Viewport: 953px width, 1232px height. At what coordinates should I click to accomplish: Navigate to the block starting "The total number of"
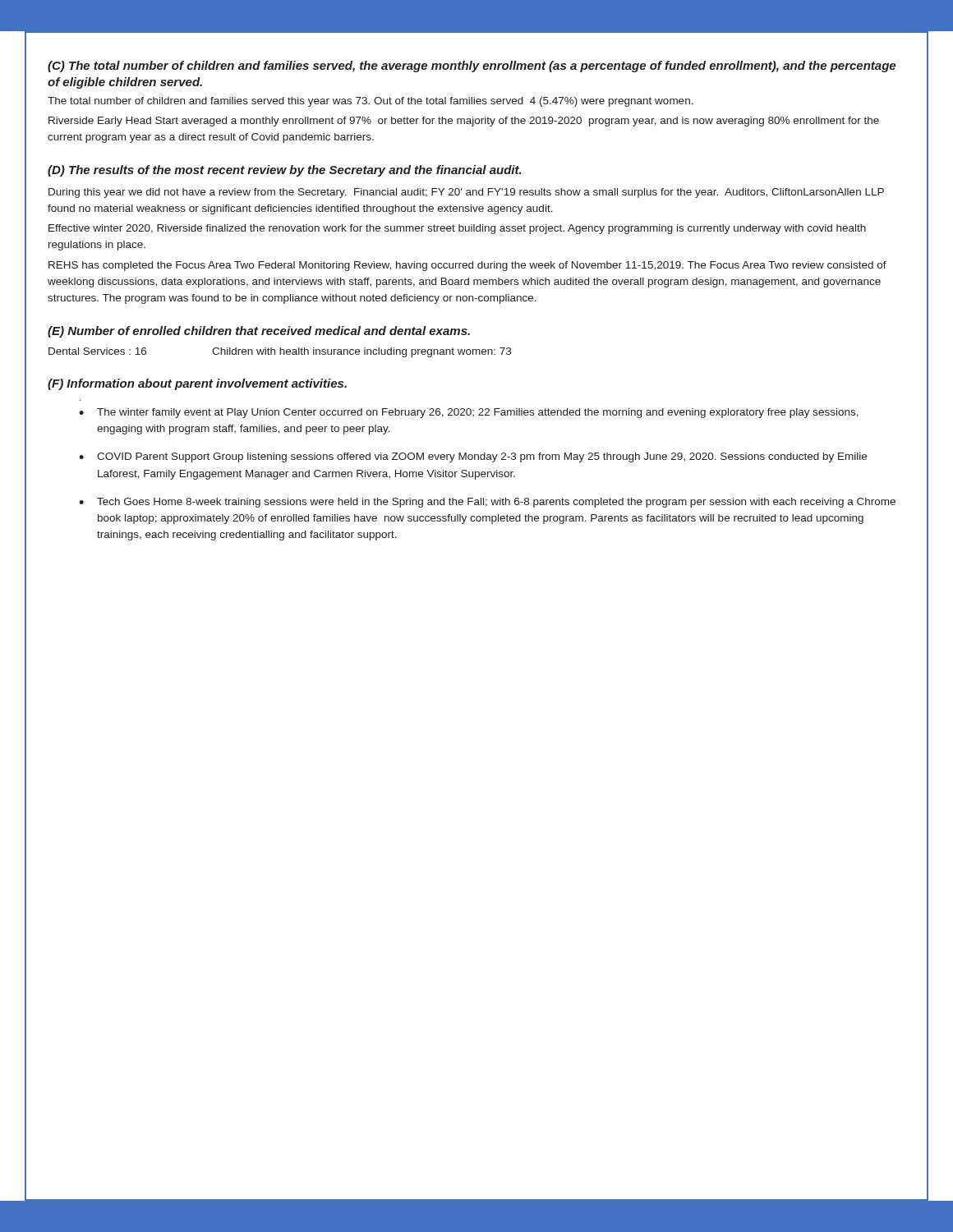(x=371, y=100)
